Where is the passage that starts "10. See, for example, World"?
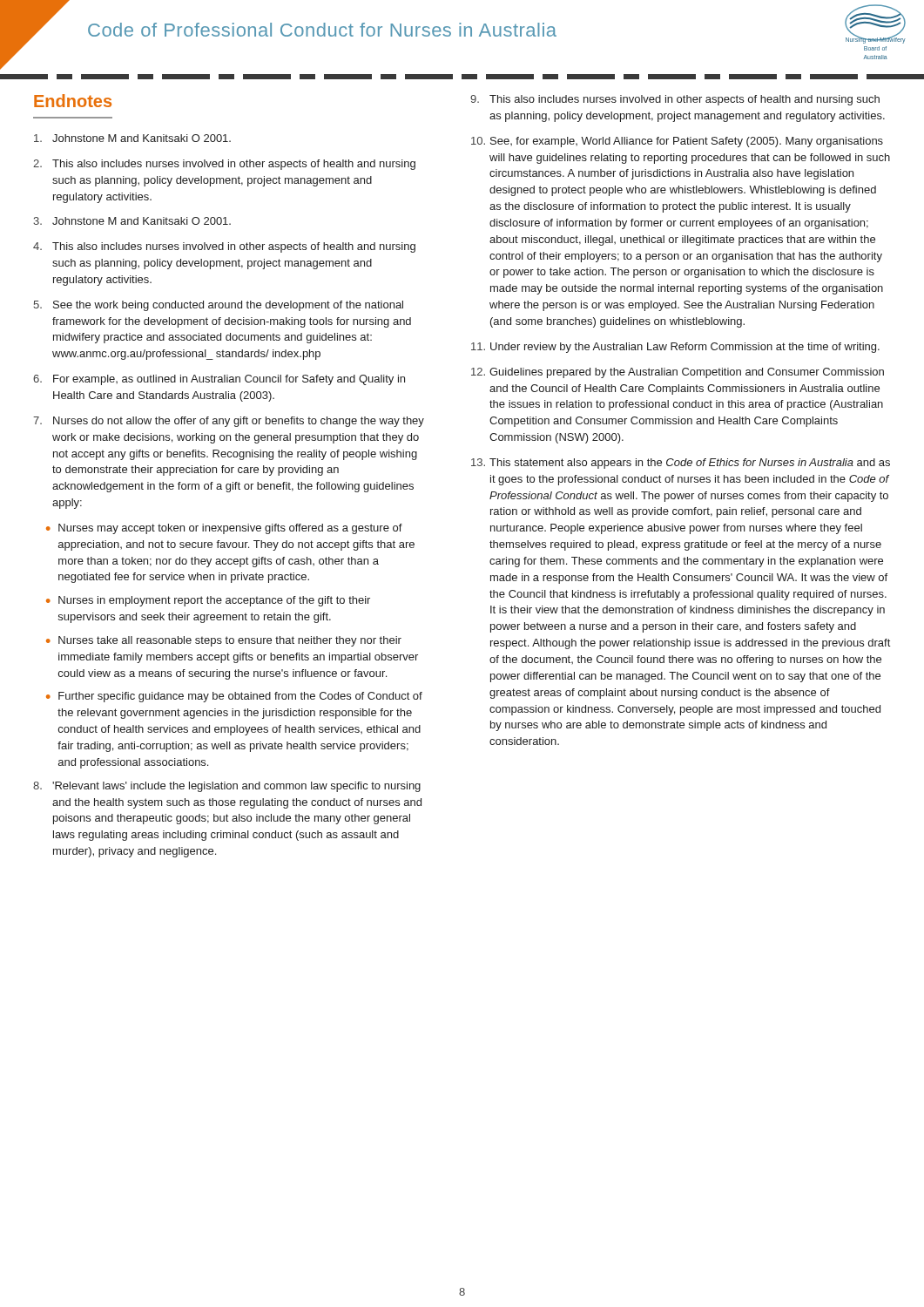 [681, 232]
